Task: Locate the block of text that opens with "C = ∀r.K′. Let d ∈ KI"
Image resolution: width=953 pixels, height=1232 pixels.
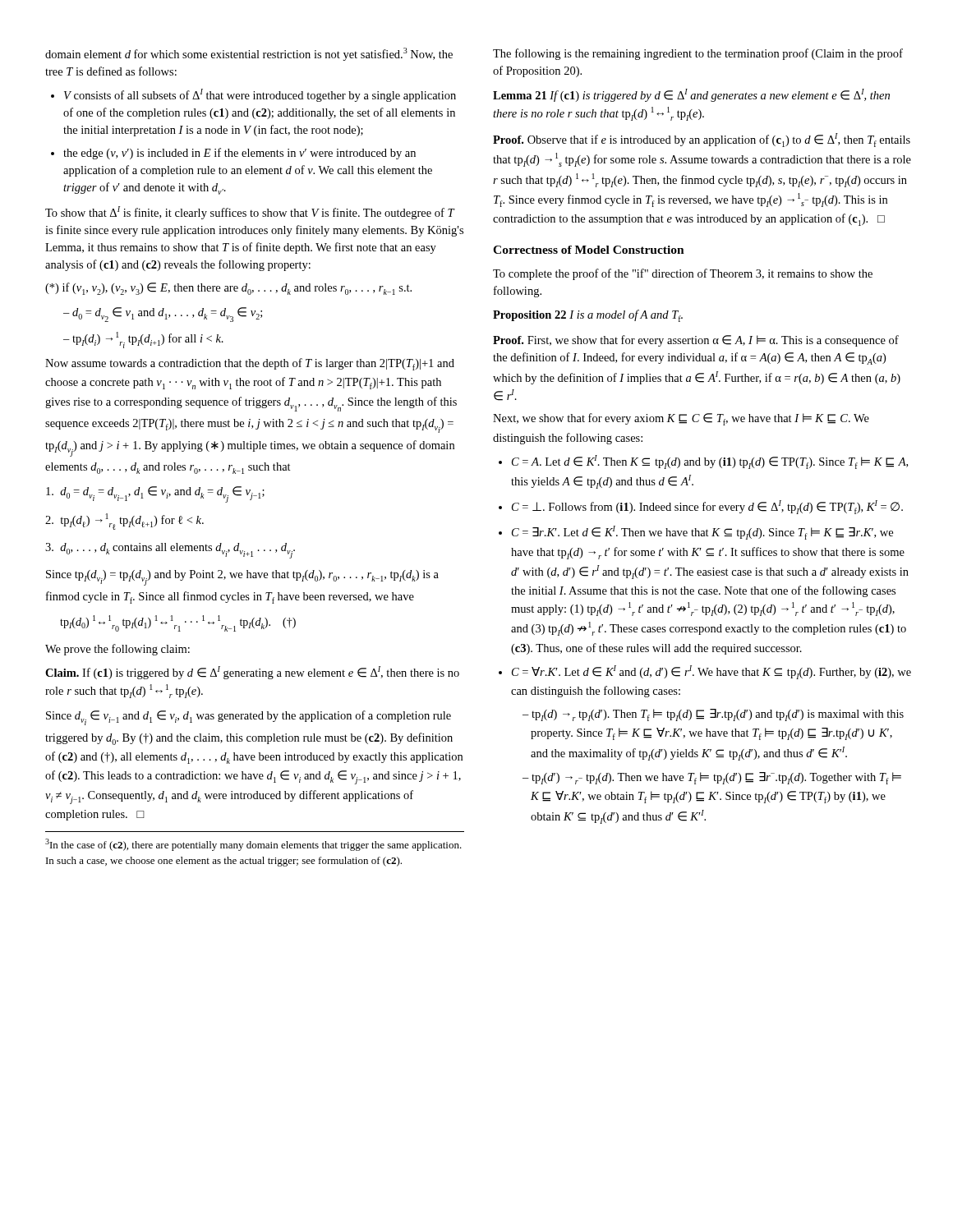Action: (x=702, y=745)
